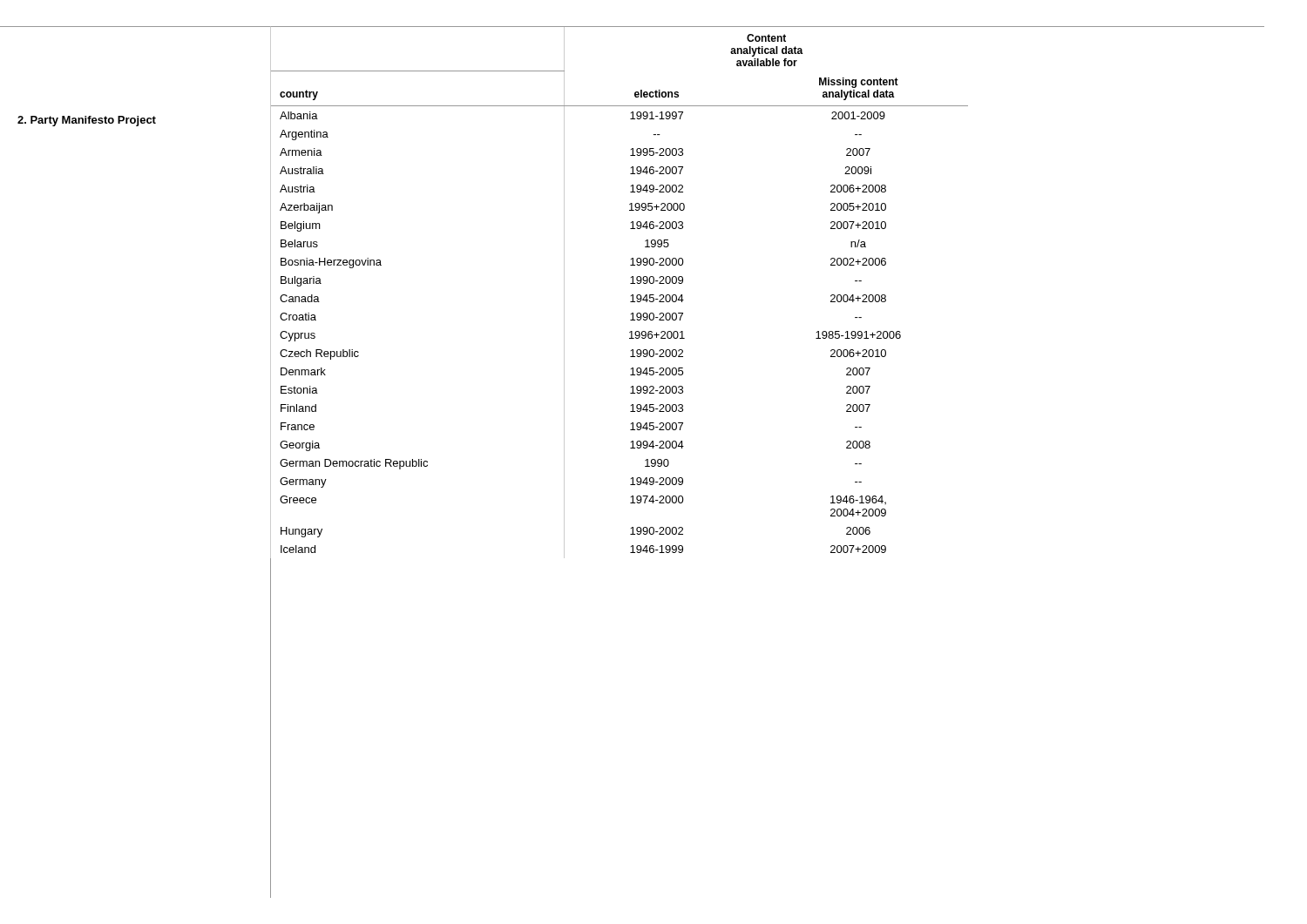Find "2. Party Manifesto Project" on this page
The width and height of the screenshot is (1307, 924).
click(87, 120)
